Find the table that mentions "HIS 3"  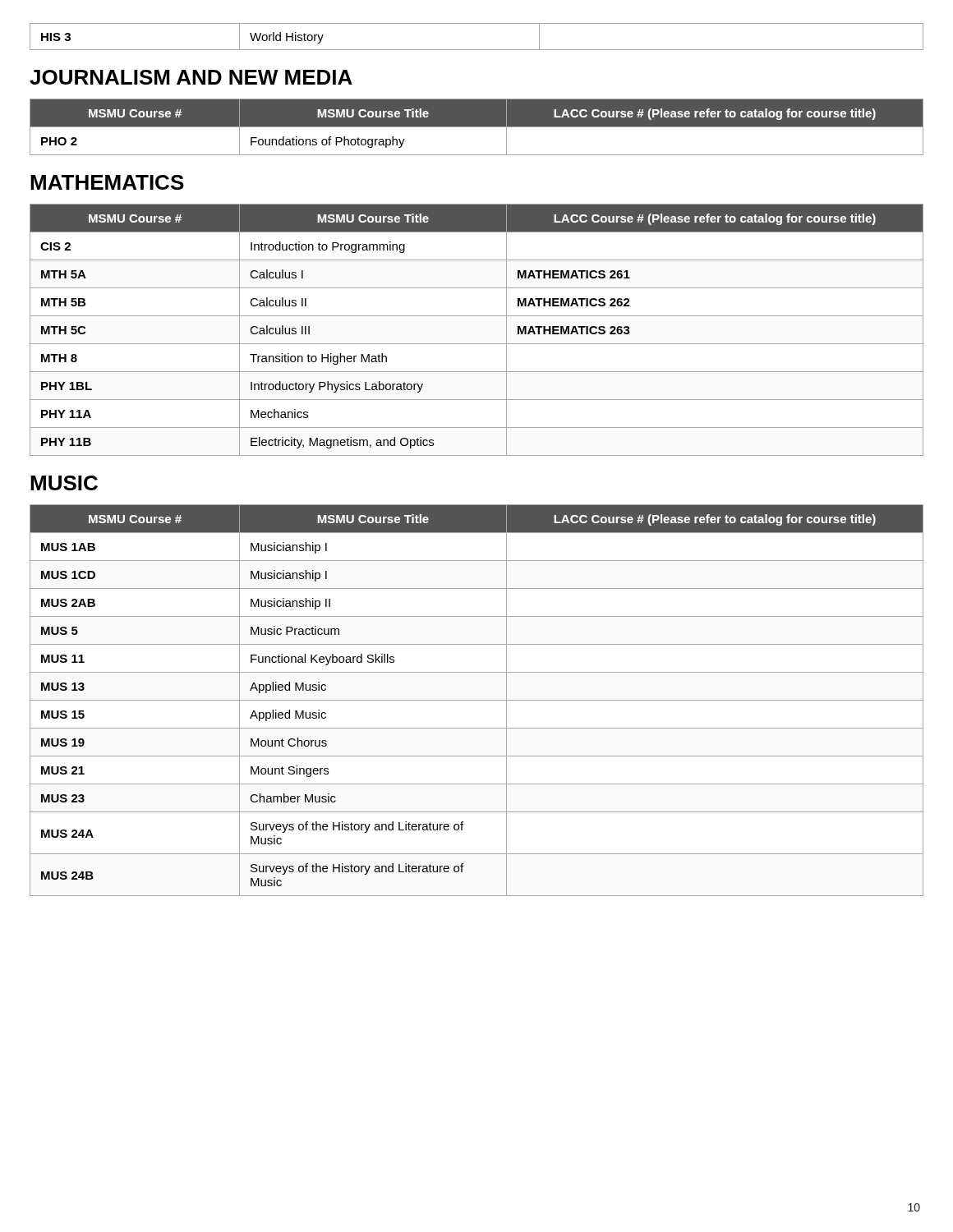pos(476,37)
